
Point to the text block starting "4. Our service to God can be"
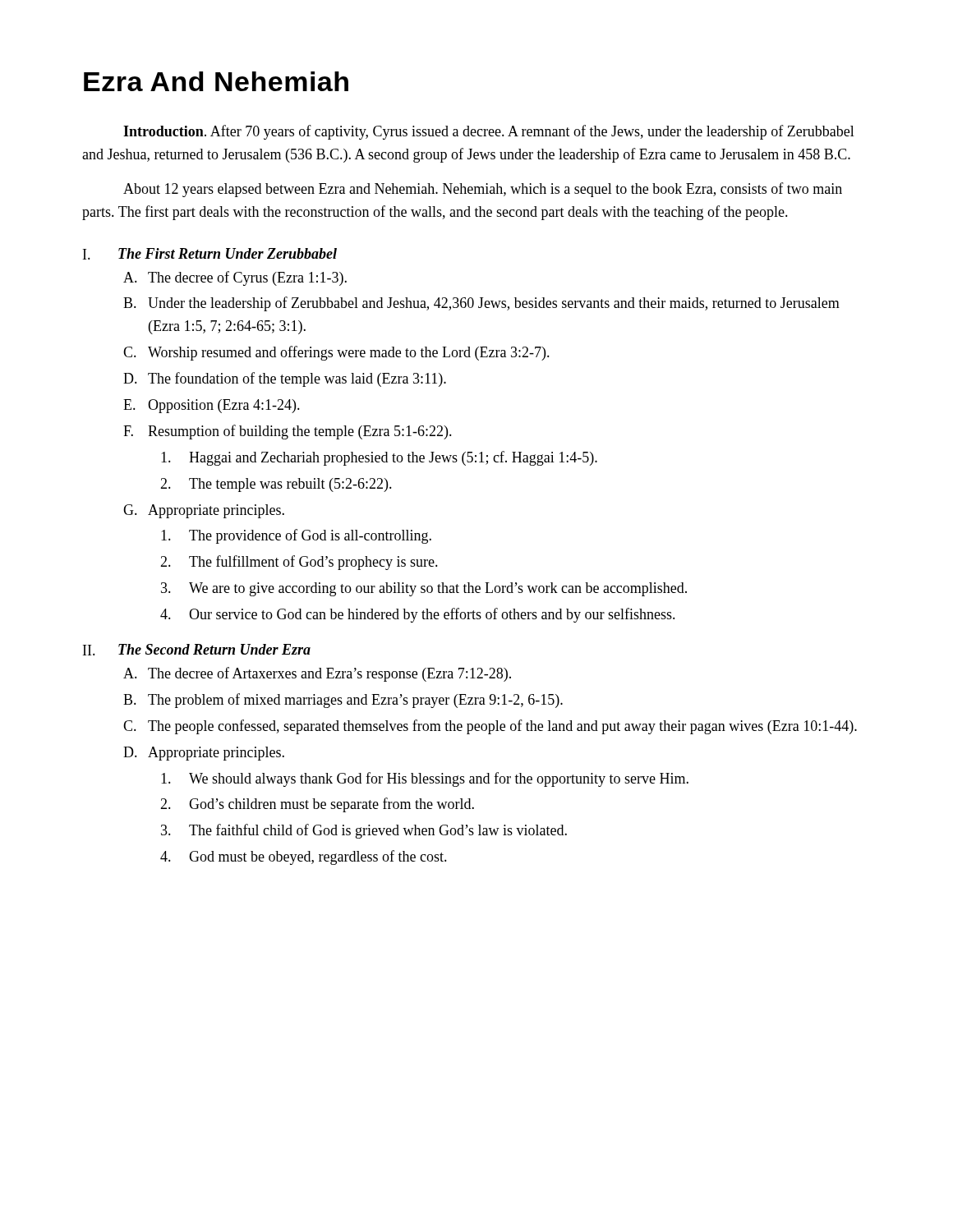418,615
